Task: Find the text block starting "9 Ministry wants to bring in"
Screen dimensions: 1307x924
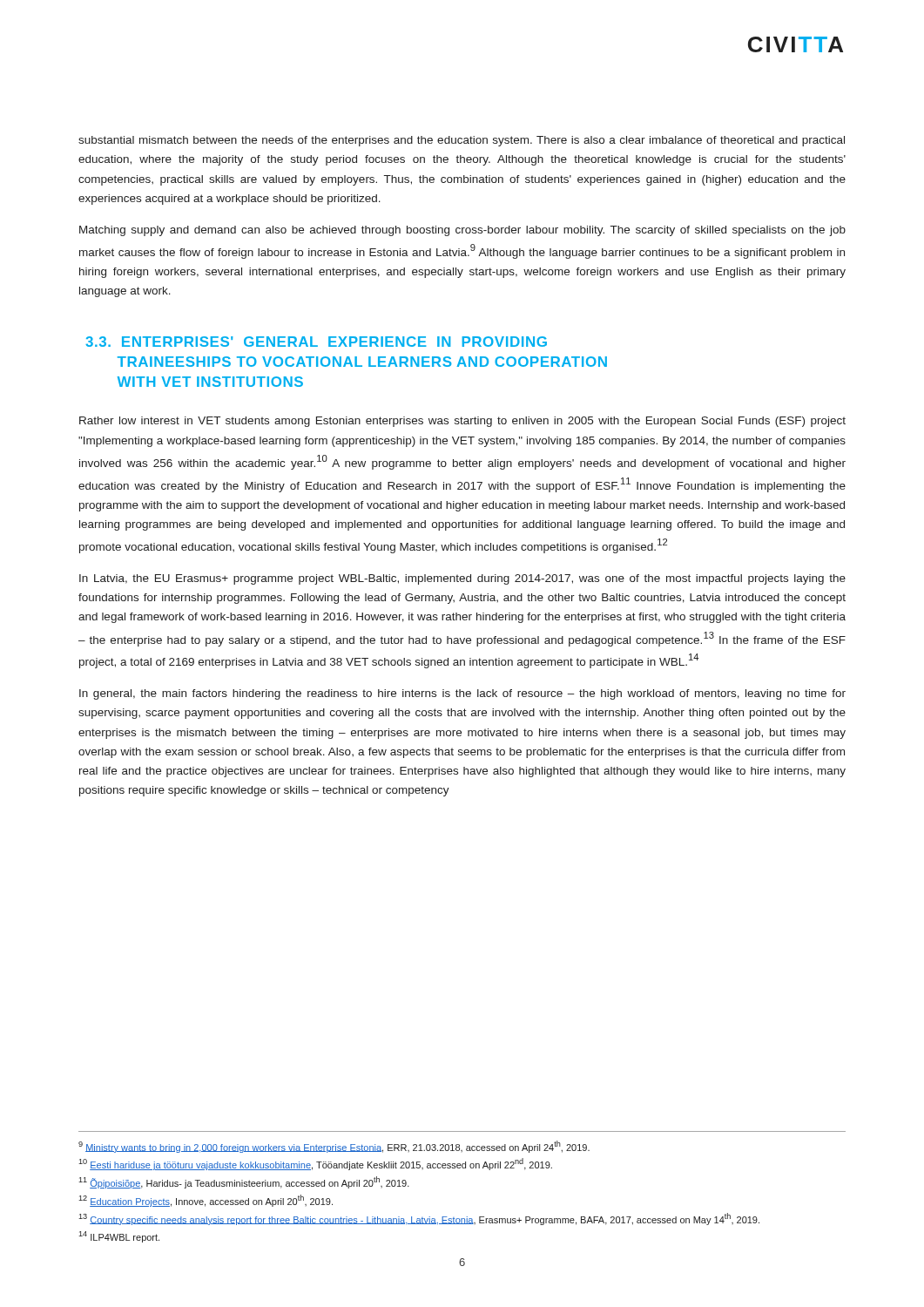Action: 334,1146
